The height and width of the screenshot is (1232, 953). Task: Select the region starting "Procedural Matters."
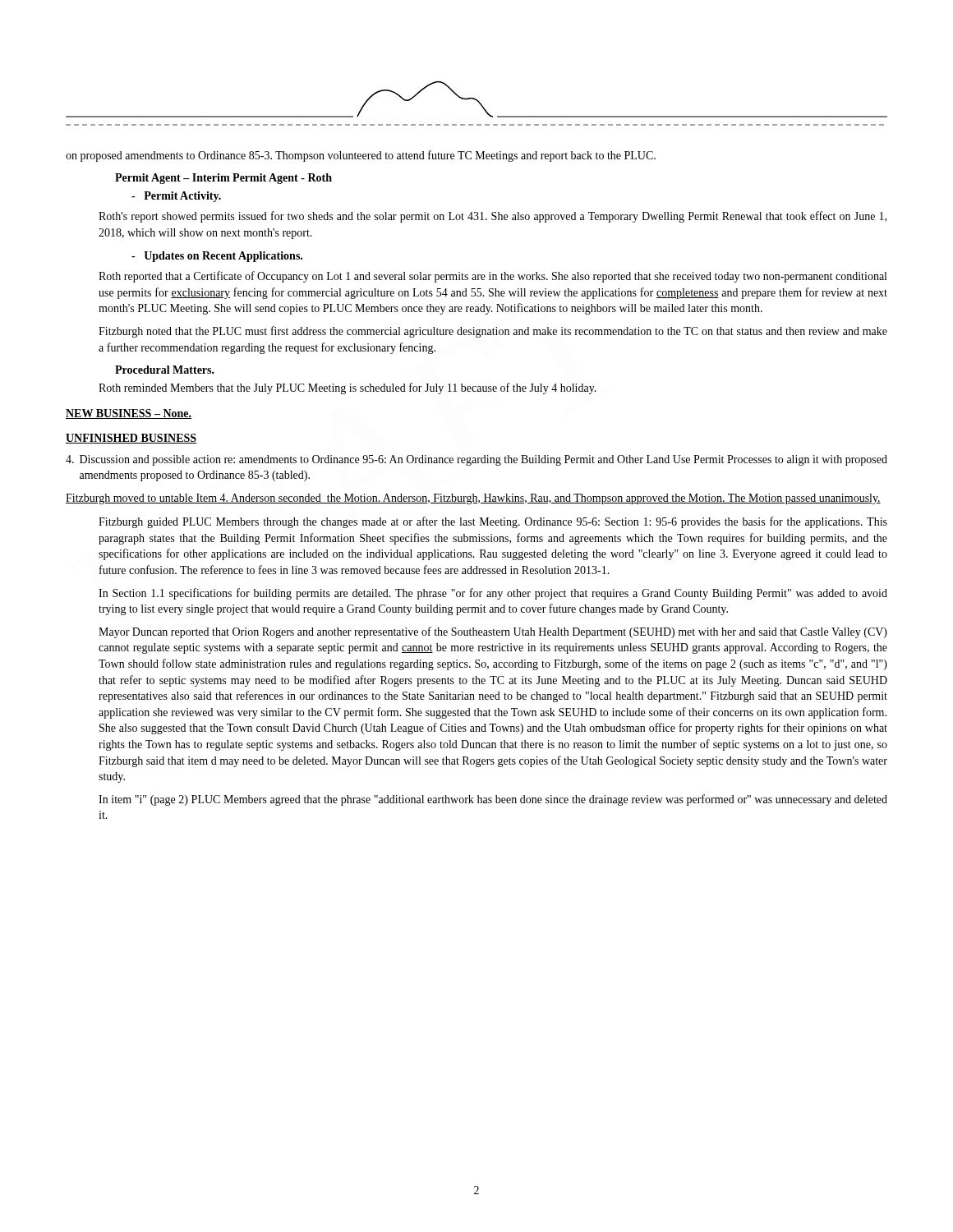165,370
